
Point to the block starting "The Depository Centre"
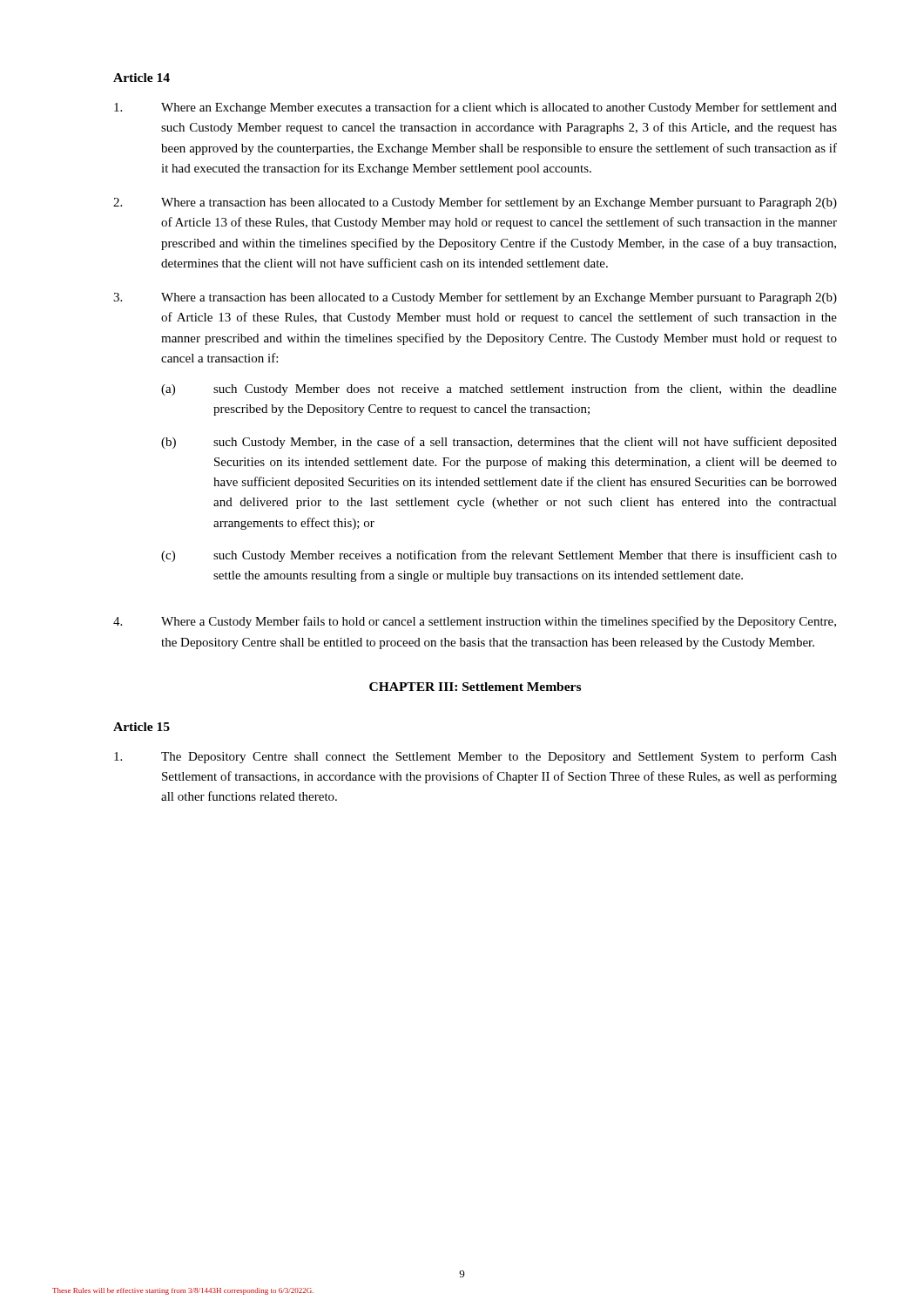[475, 777]
